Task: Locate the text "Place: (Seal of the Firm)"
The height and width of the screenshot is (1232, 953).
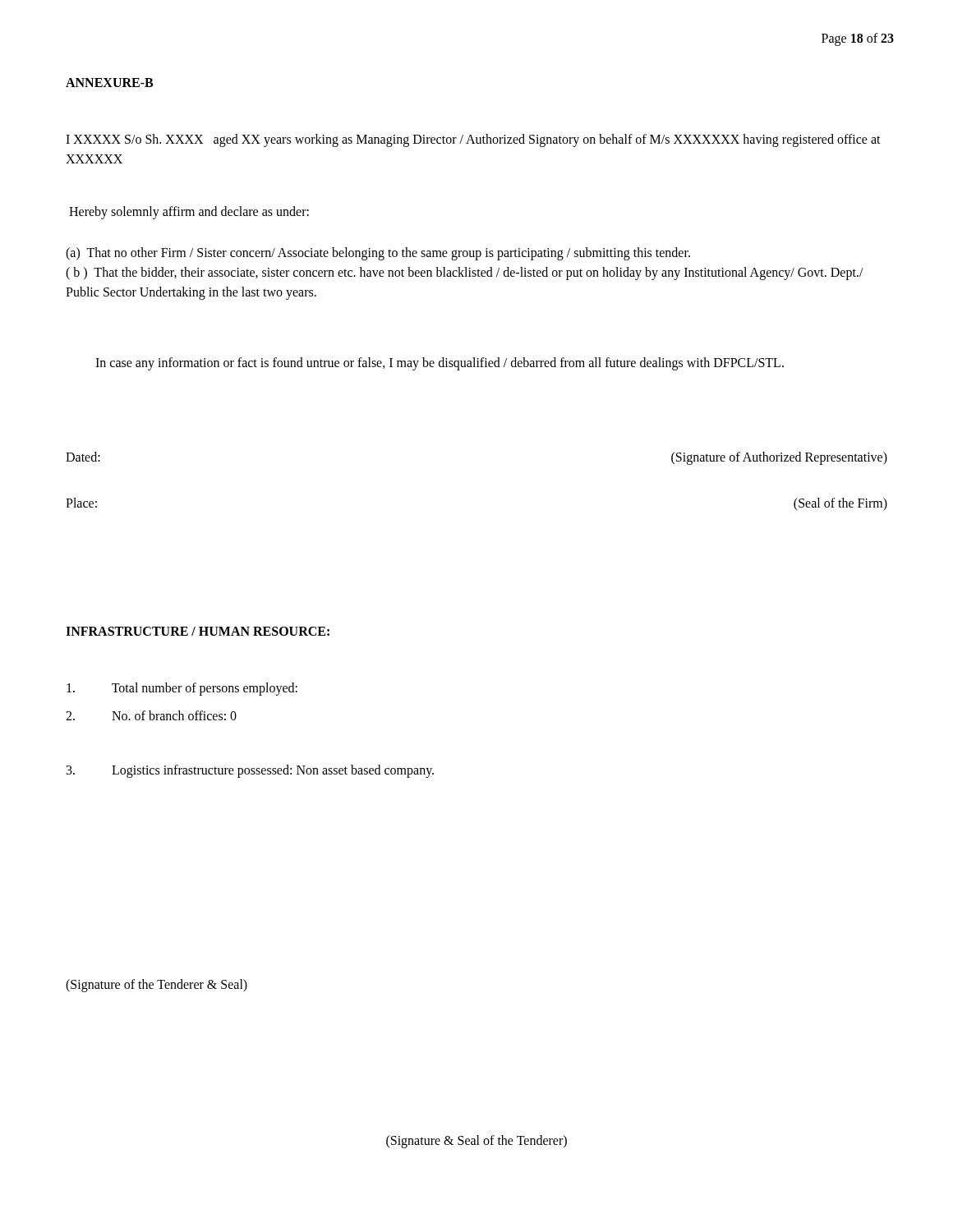Action: (x=79, y=504)
